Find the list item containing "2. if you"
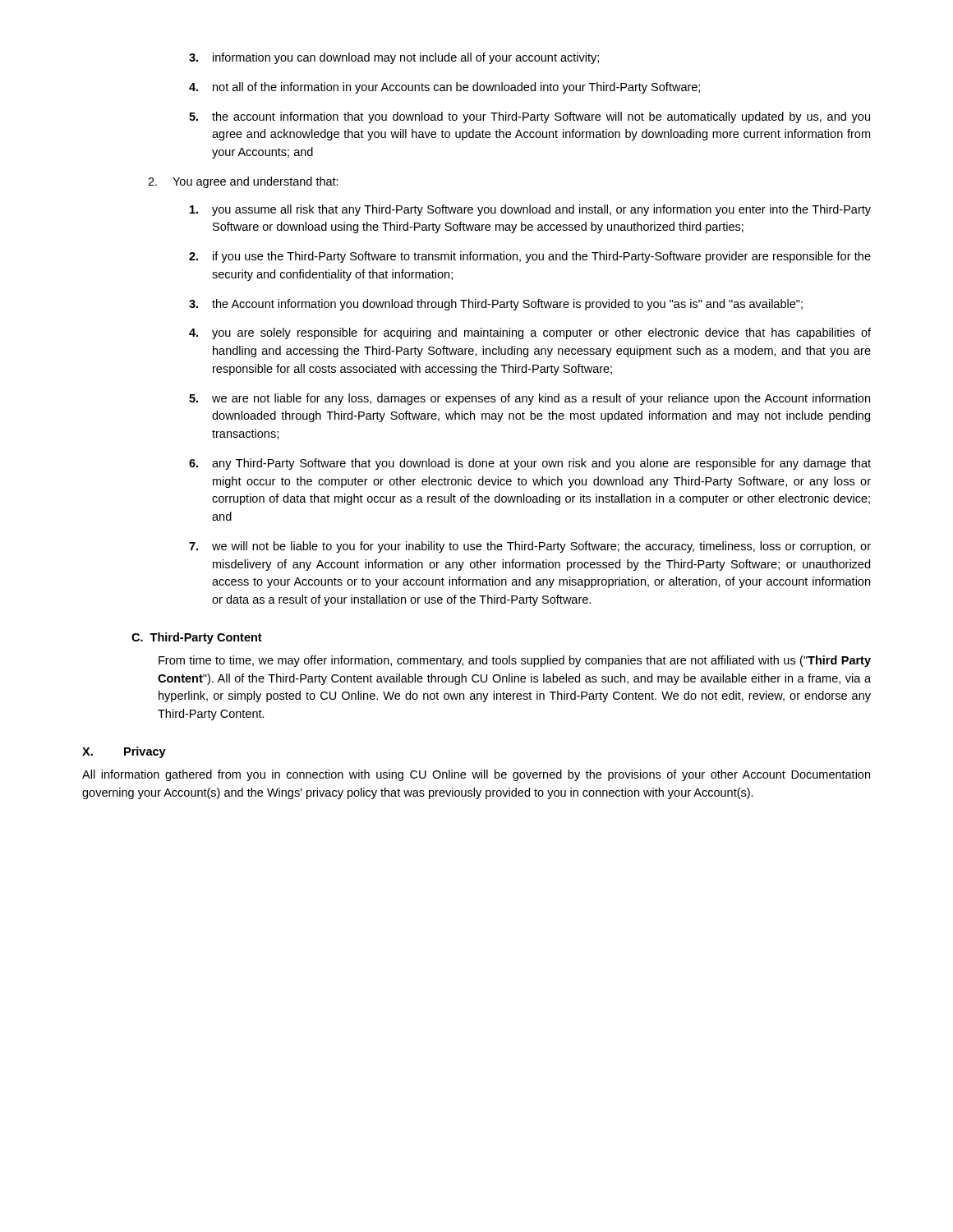Image resolution: width=953 pixels, height=1232 pixels. click(x=530, y=266)
